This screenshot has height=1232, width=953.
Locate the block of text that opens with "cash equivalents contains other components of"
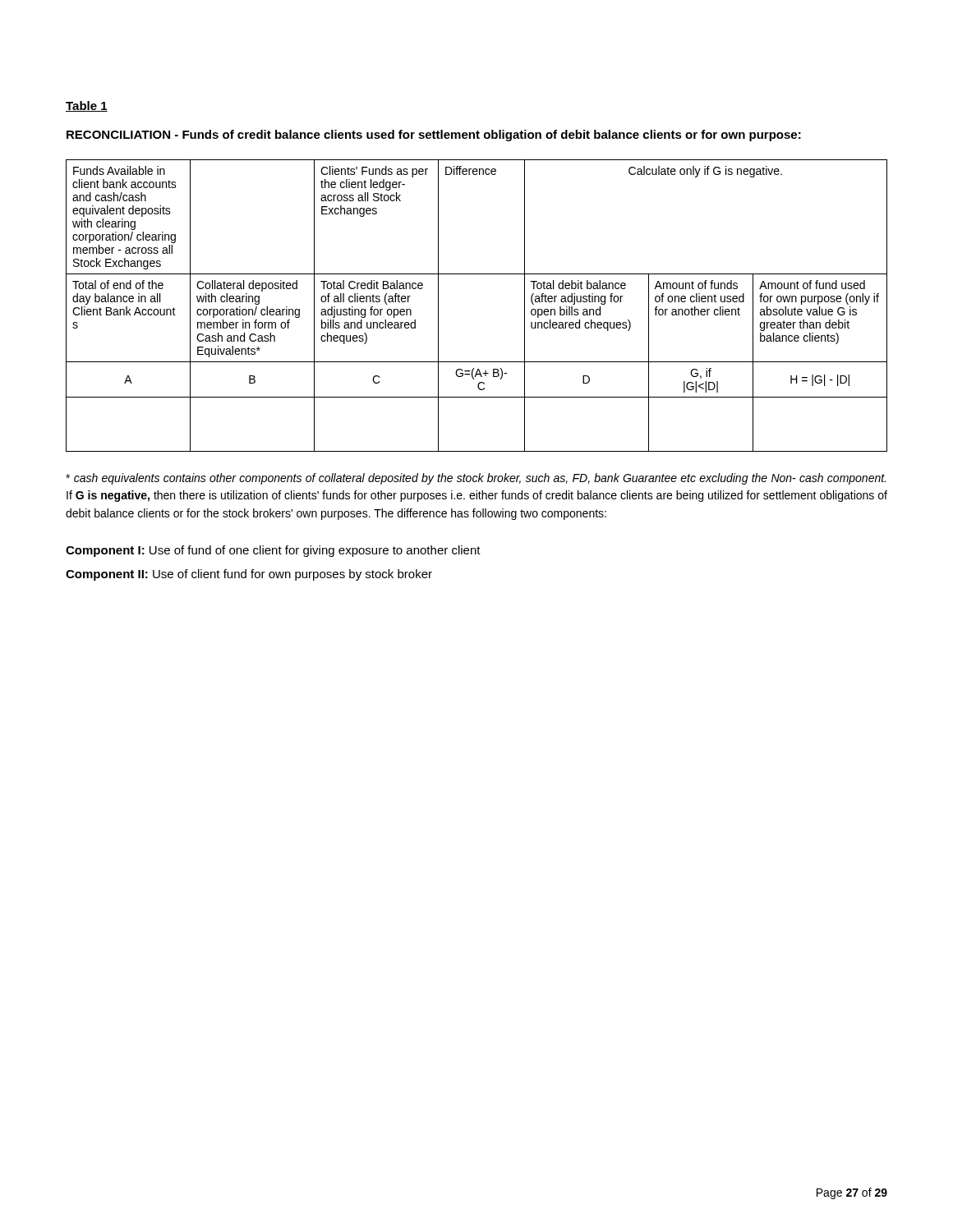pyautogui.click(x=476, y=495)
